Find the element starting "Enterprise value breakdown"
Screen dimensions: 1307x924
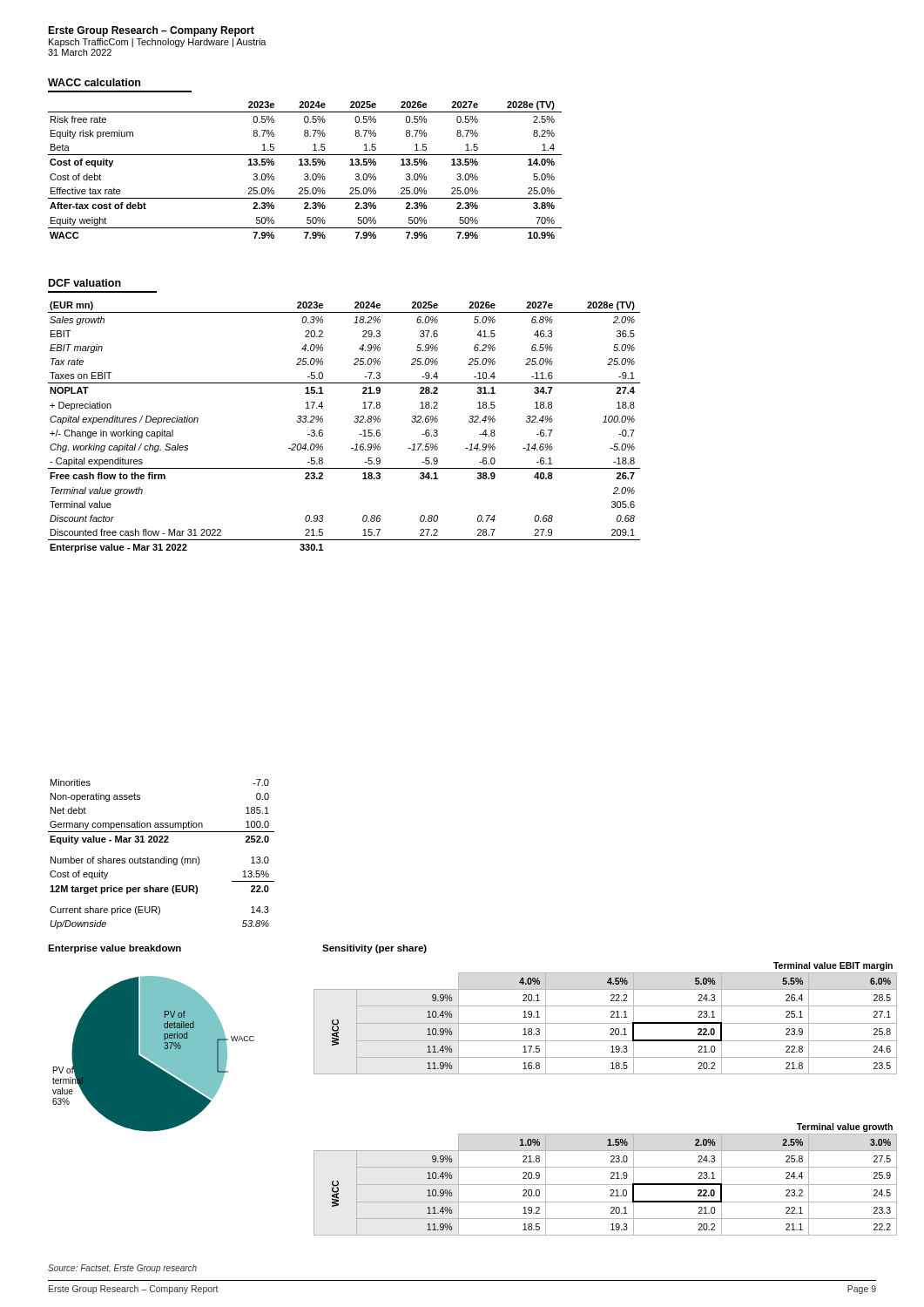click(x=115, y=948)
